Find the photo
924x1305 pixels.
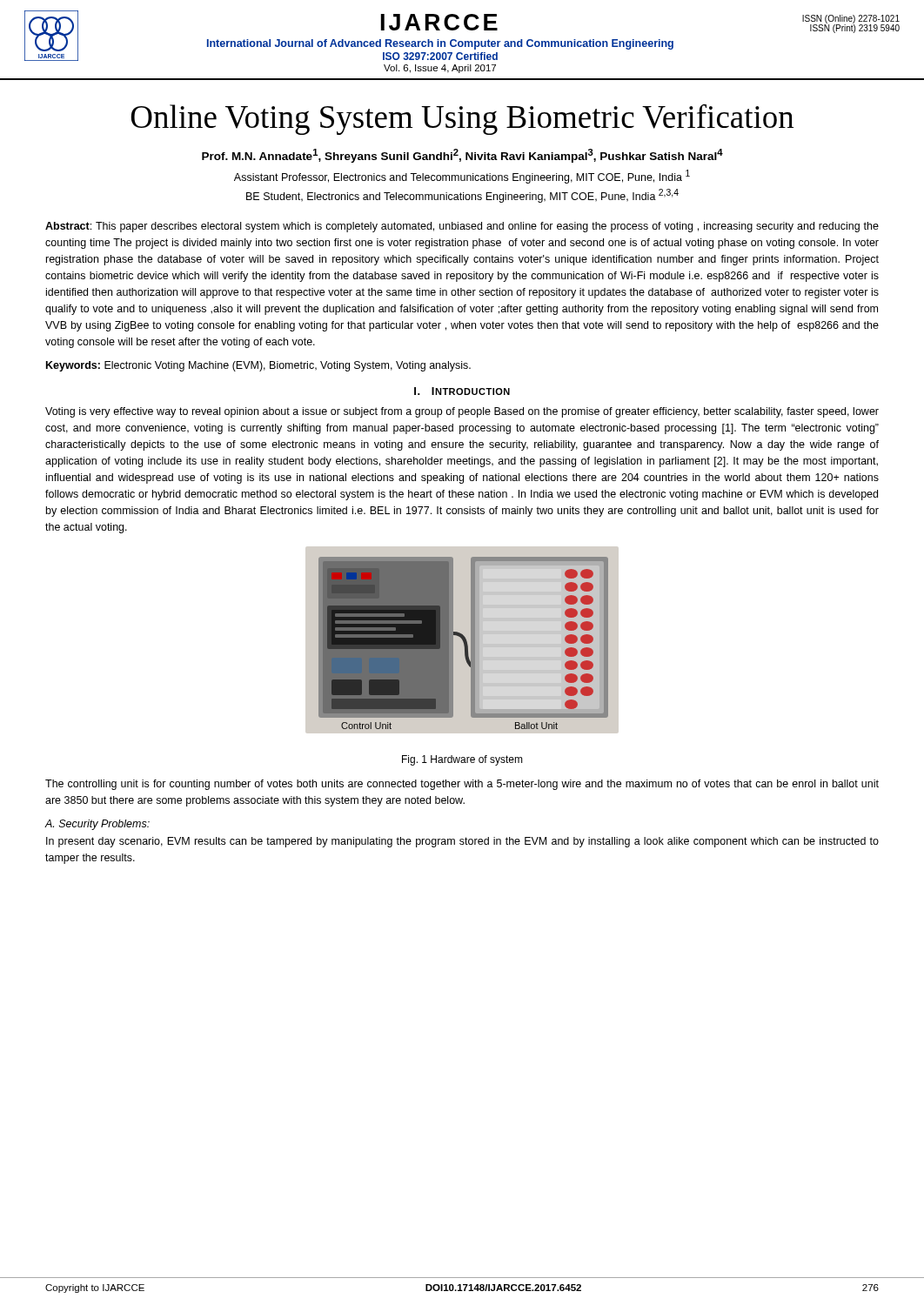[x=462, y=648]
